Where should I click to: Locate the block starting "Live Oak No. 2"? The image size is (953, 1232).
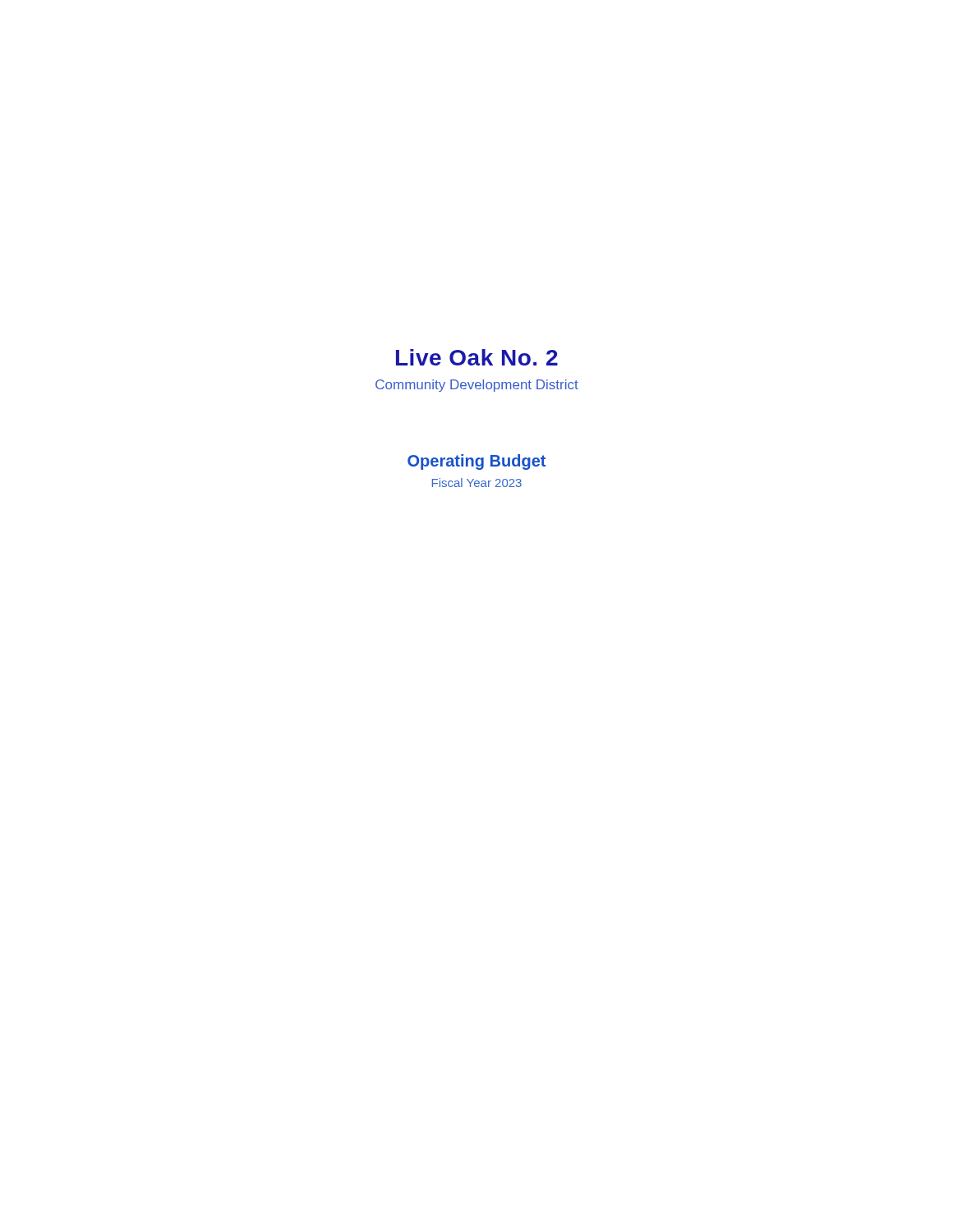pos(476,358)
